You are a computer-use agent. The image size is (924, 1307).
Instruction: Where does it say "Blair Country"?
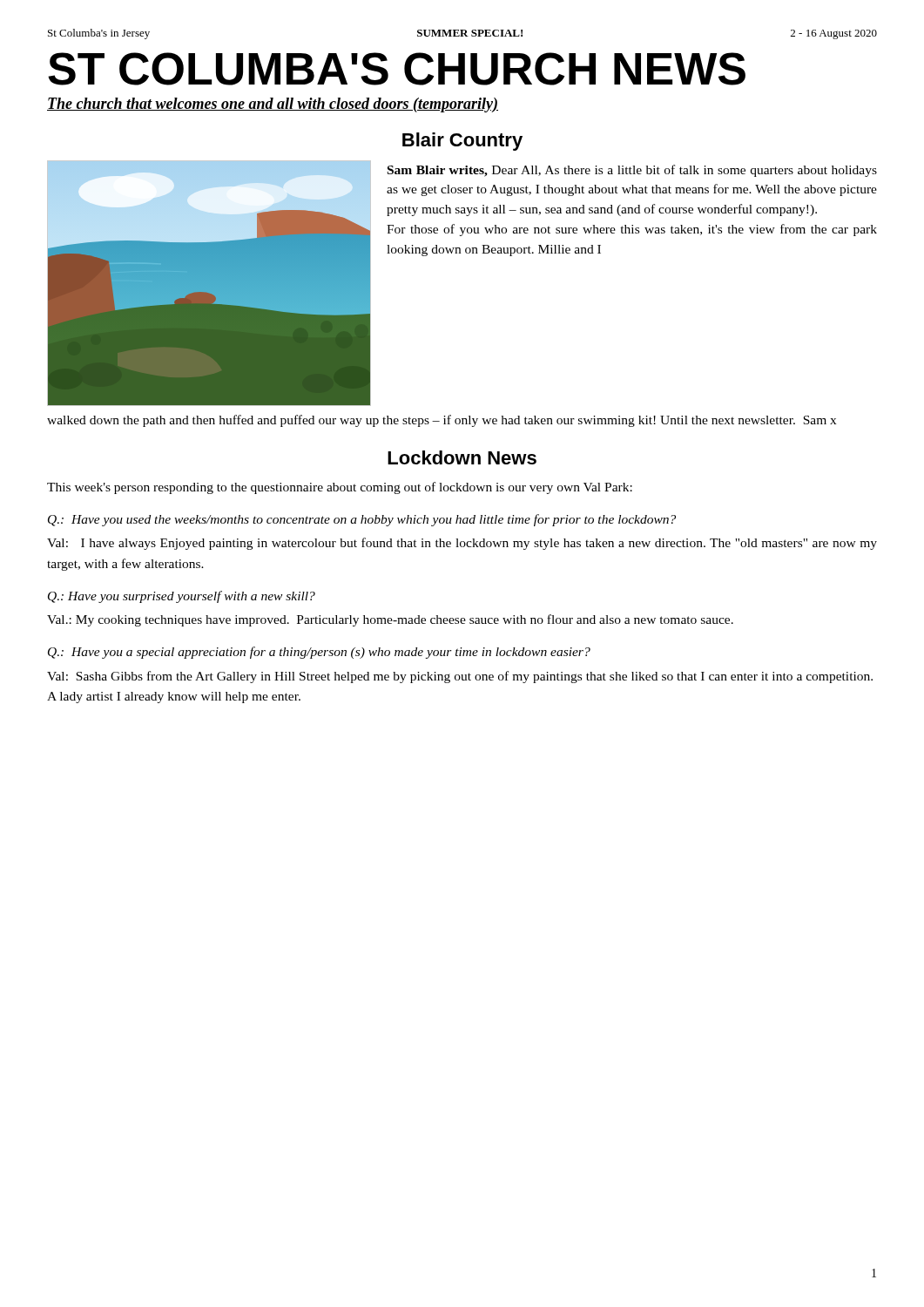tap(462, 140)
